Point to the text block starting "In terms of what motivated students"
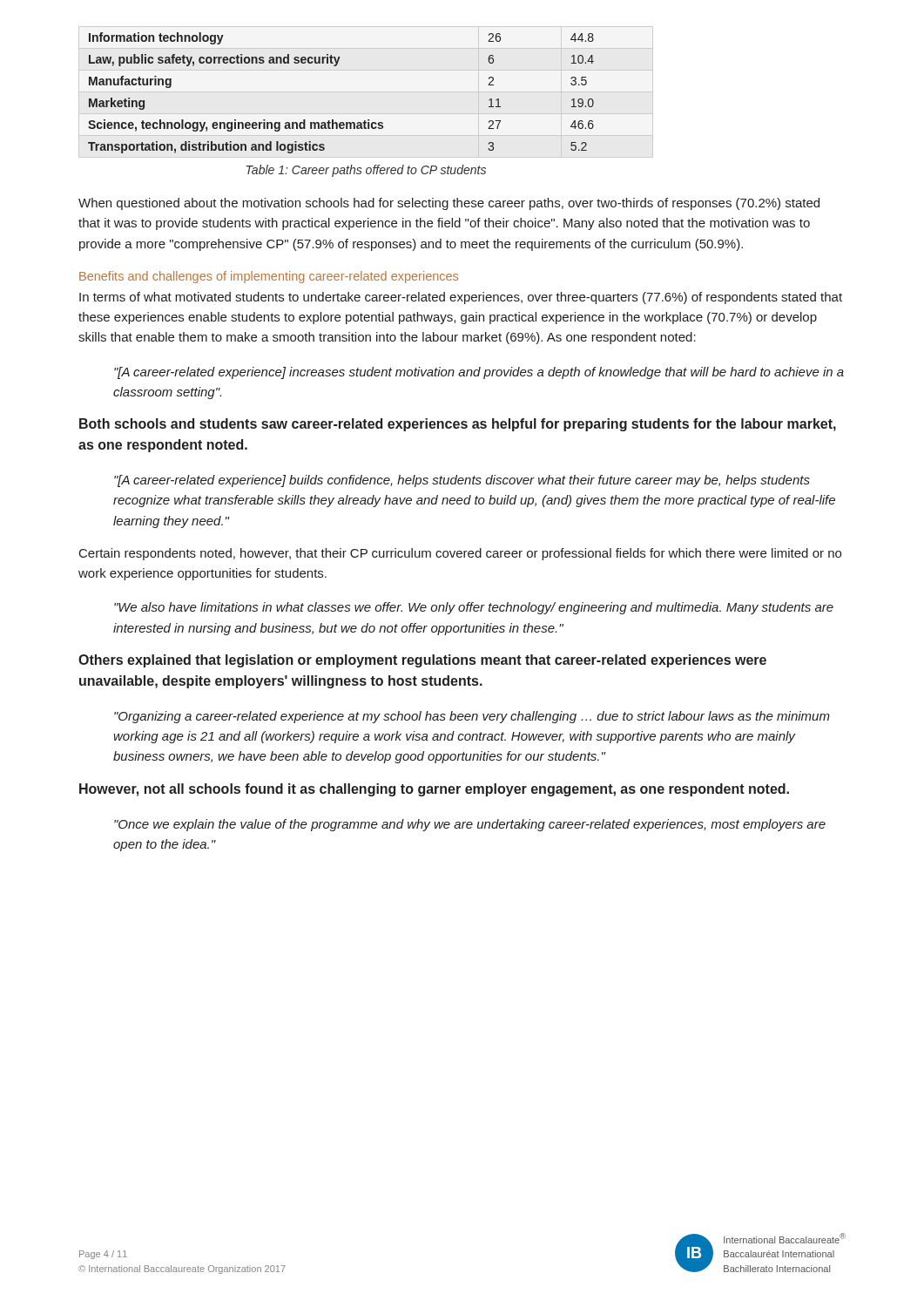 (460, 317)
